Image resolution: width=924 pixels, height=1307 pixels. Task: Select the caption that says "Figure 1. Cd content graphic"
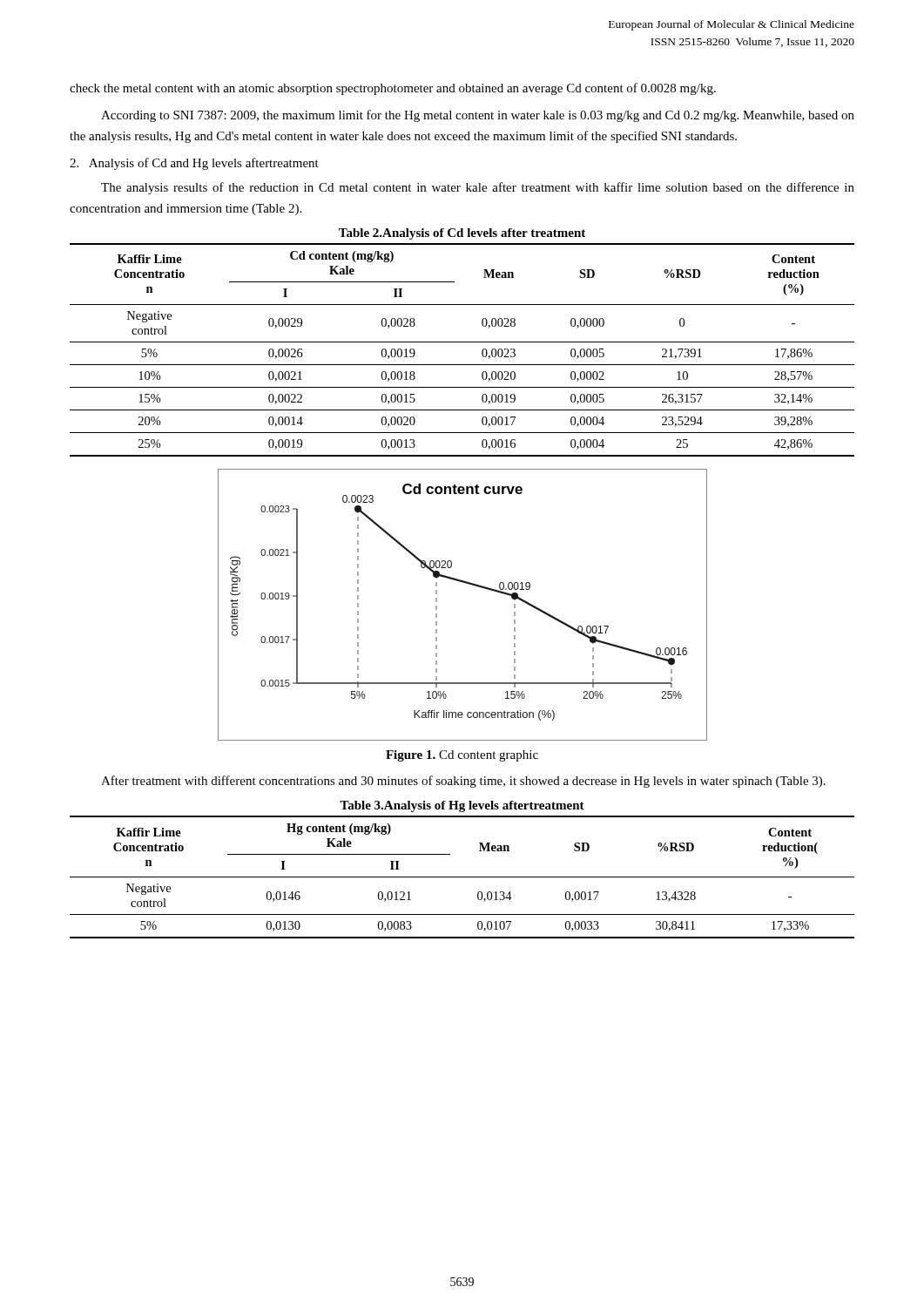(x=462, y=754)
